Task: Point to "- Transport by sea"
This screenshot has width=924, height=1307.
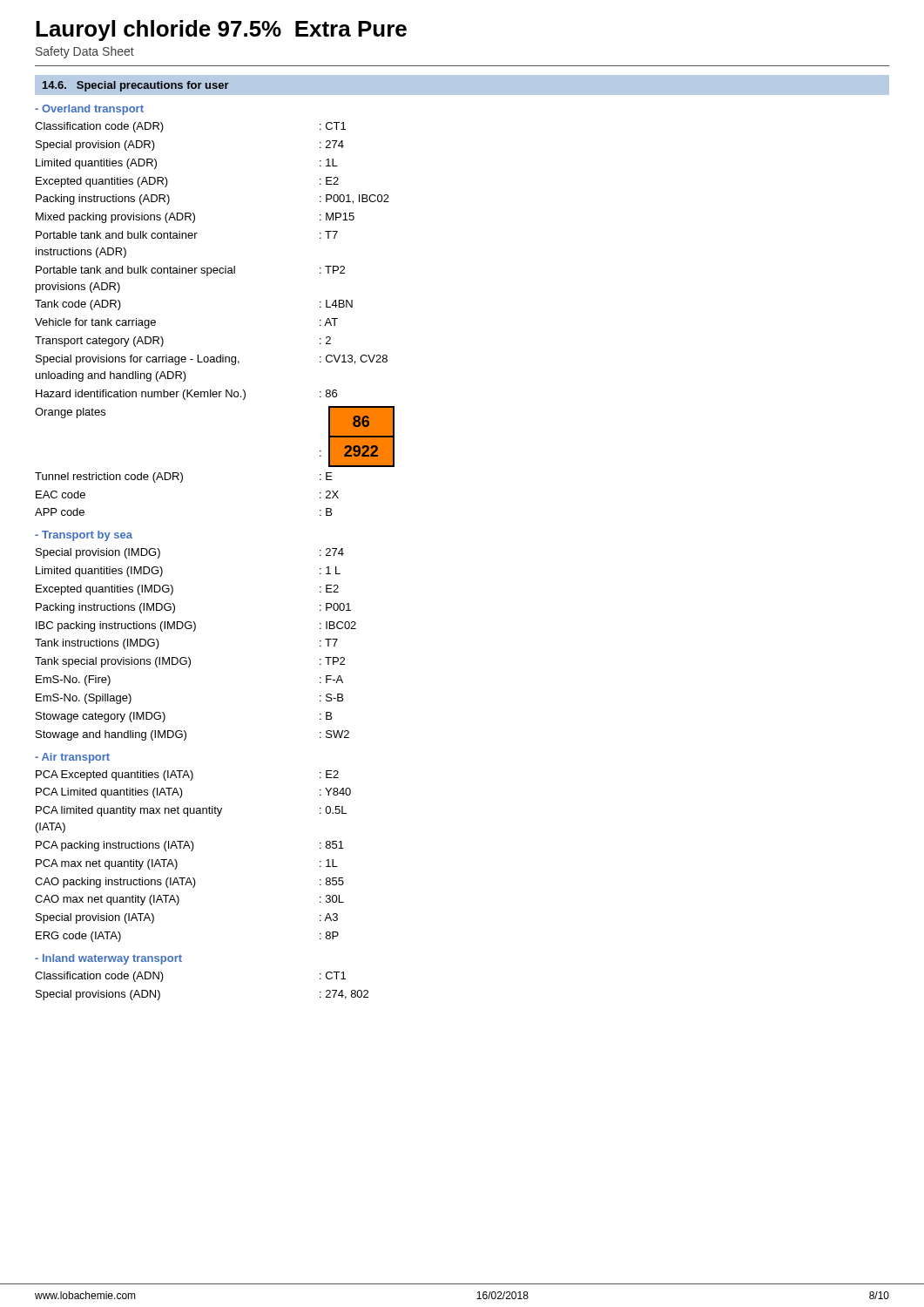Action: [x=84, y=536]
